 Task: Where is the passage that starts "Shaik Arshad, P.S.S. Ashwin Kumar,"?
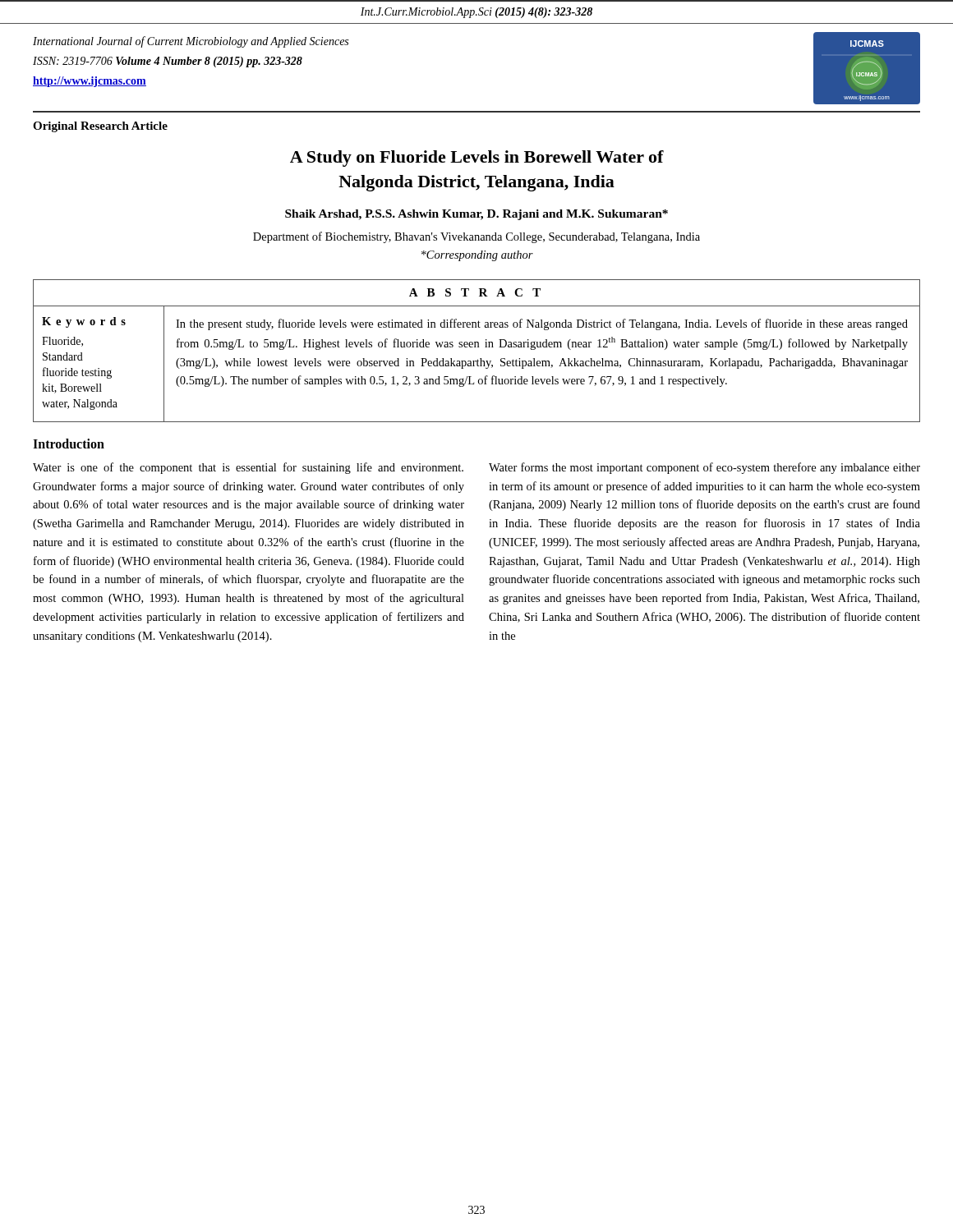point(476,213)
